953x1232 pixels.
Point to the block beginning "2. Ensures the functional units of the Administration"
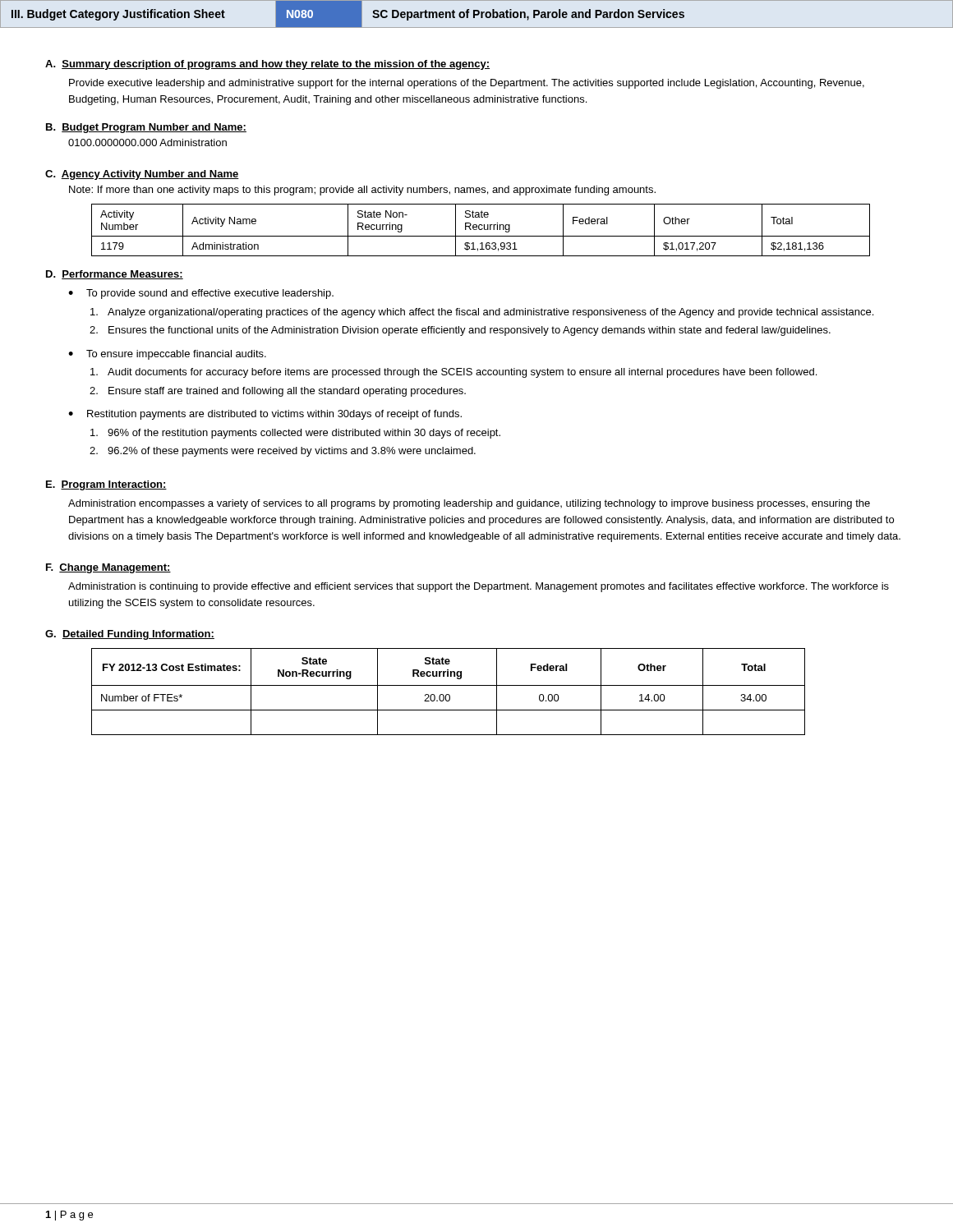click(x=460, y=330)
